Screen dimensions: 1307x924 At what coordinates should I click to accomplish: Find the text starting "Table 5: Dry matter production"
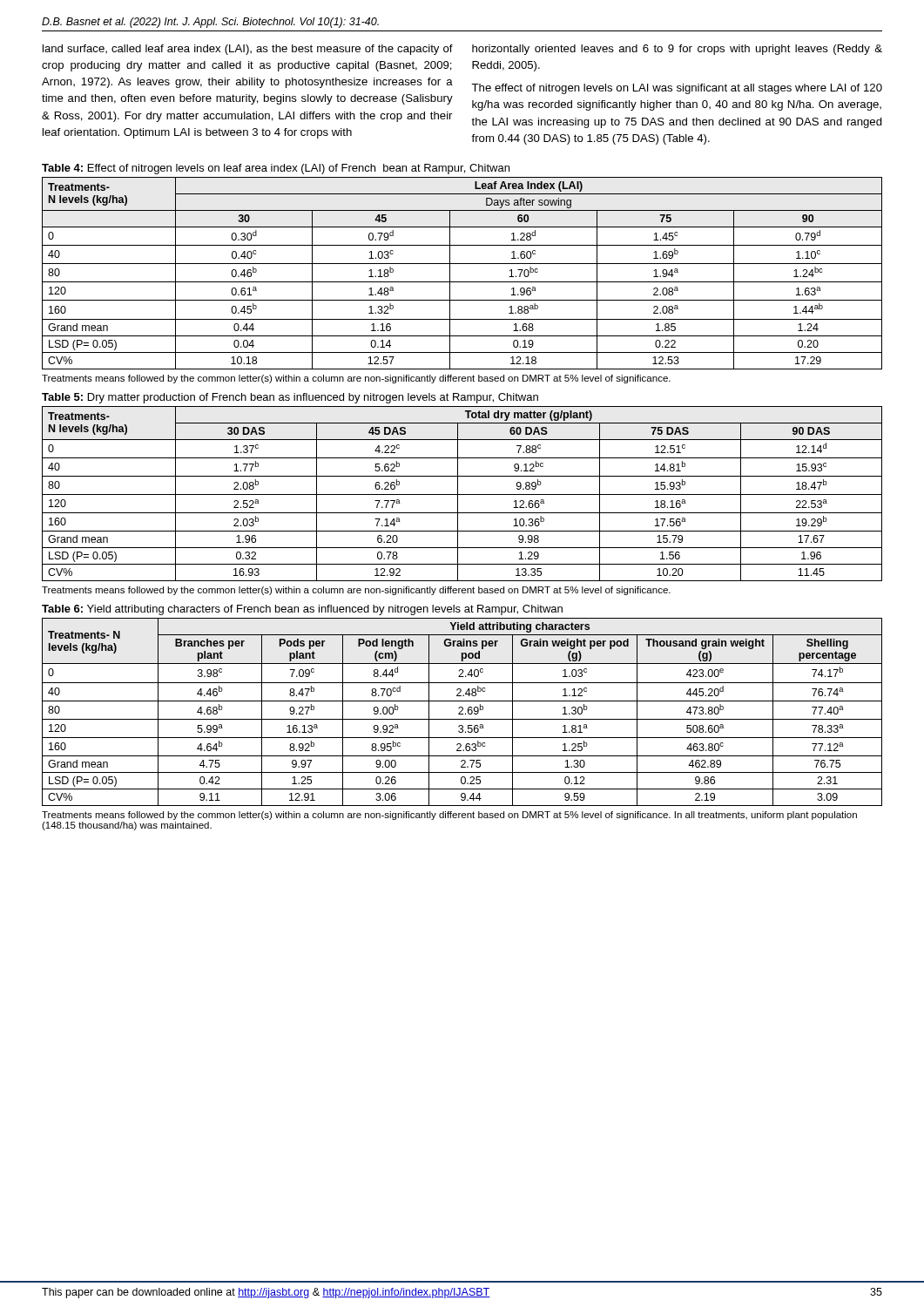tap(290, 397)
